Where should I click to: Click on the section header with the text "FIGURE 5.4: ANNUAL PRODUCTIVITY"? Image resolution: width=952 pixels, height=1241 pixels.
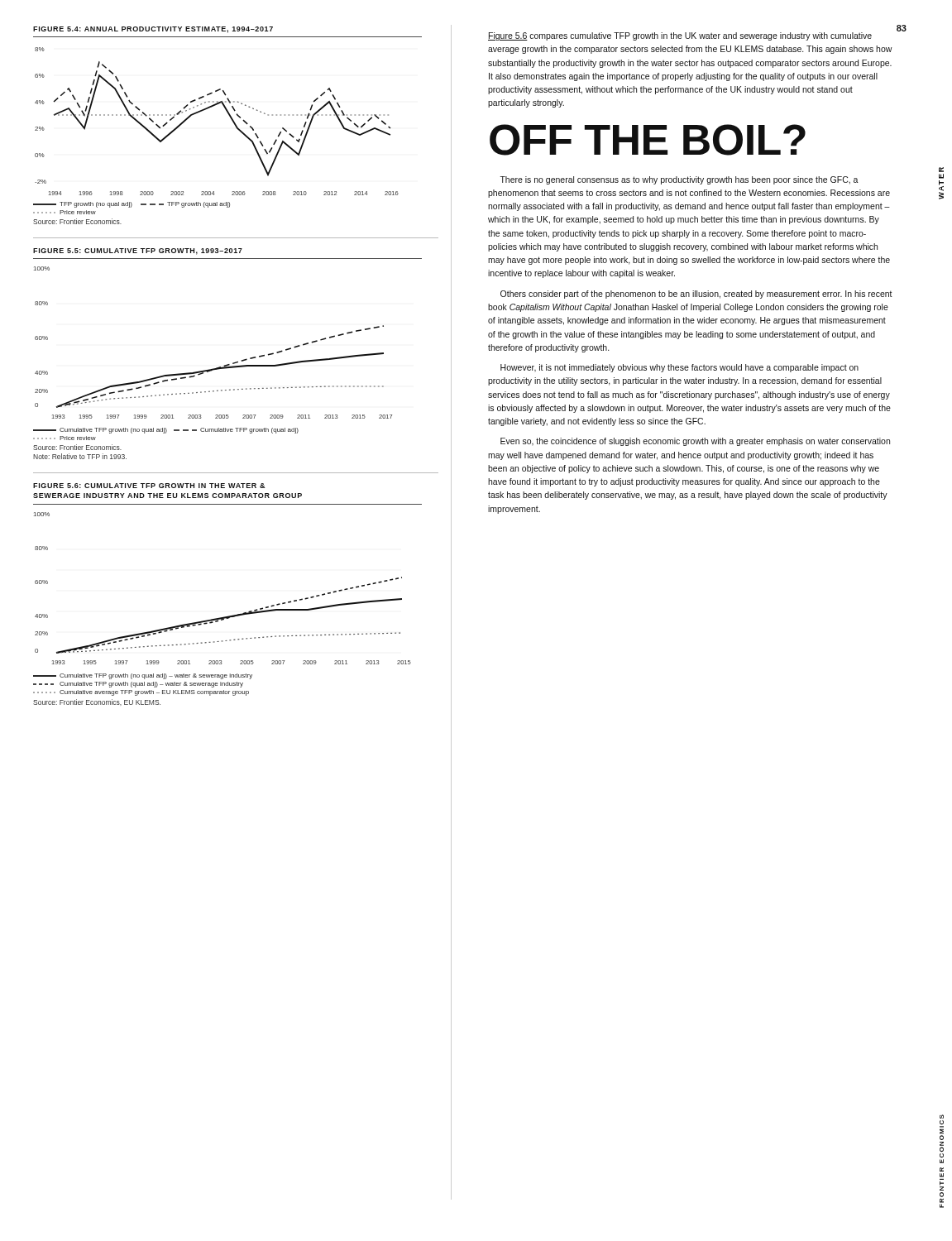(153, 29)
